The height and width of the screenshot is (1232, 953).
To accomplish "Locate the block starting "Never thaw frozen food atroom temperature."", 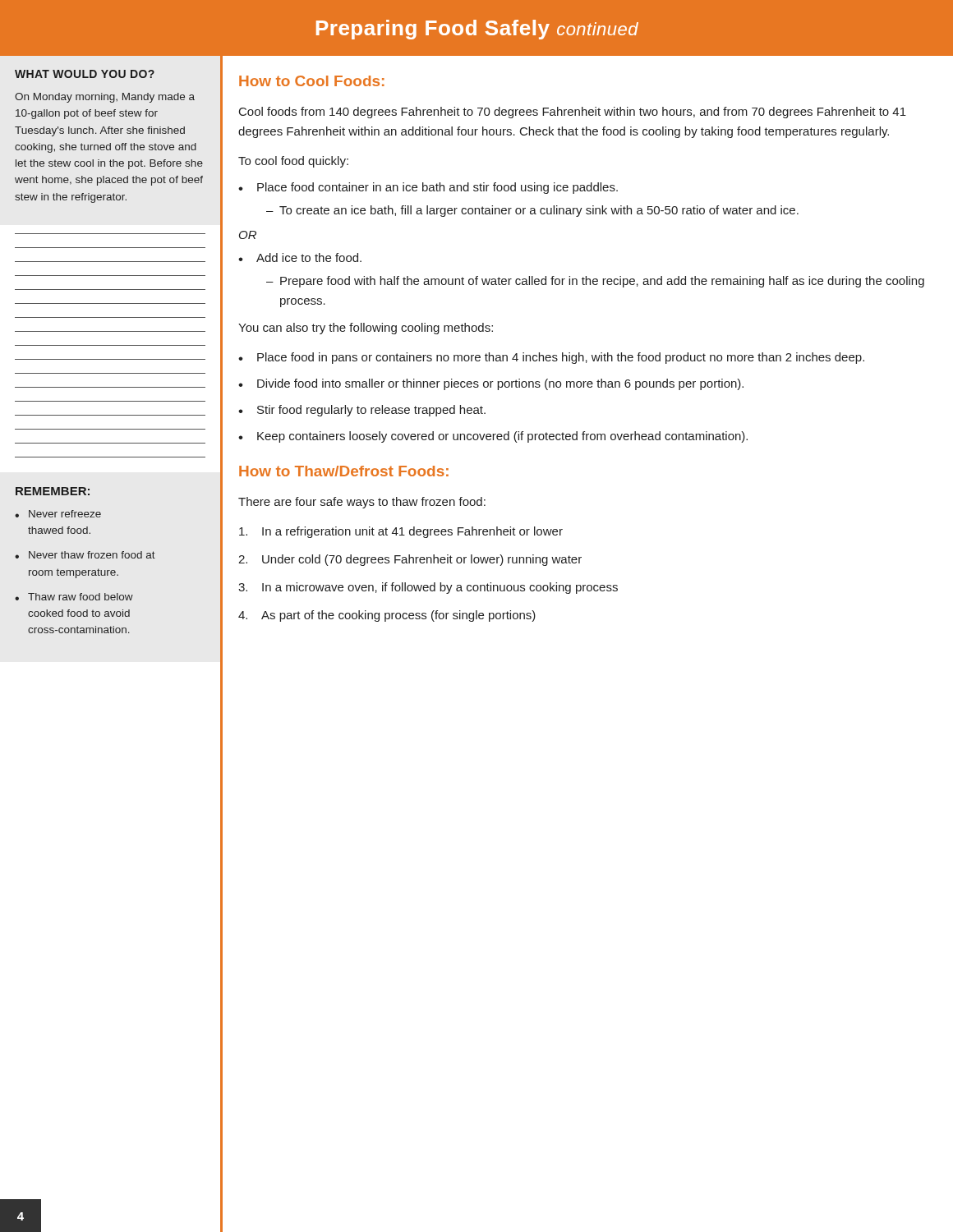I will point(91,563).
